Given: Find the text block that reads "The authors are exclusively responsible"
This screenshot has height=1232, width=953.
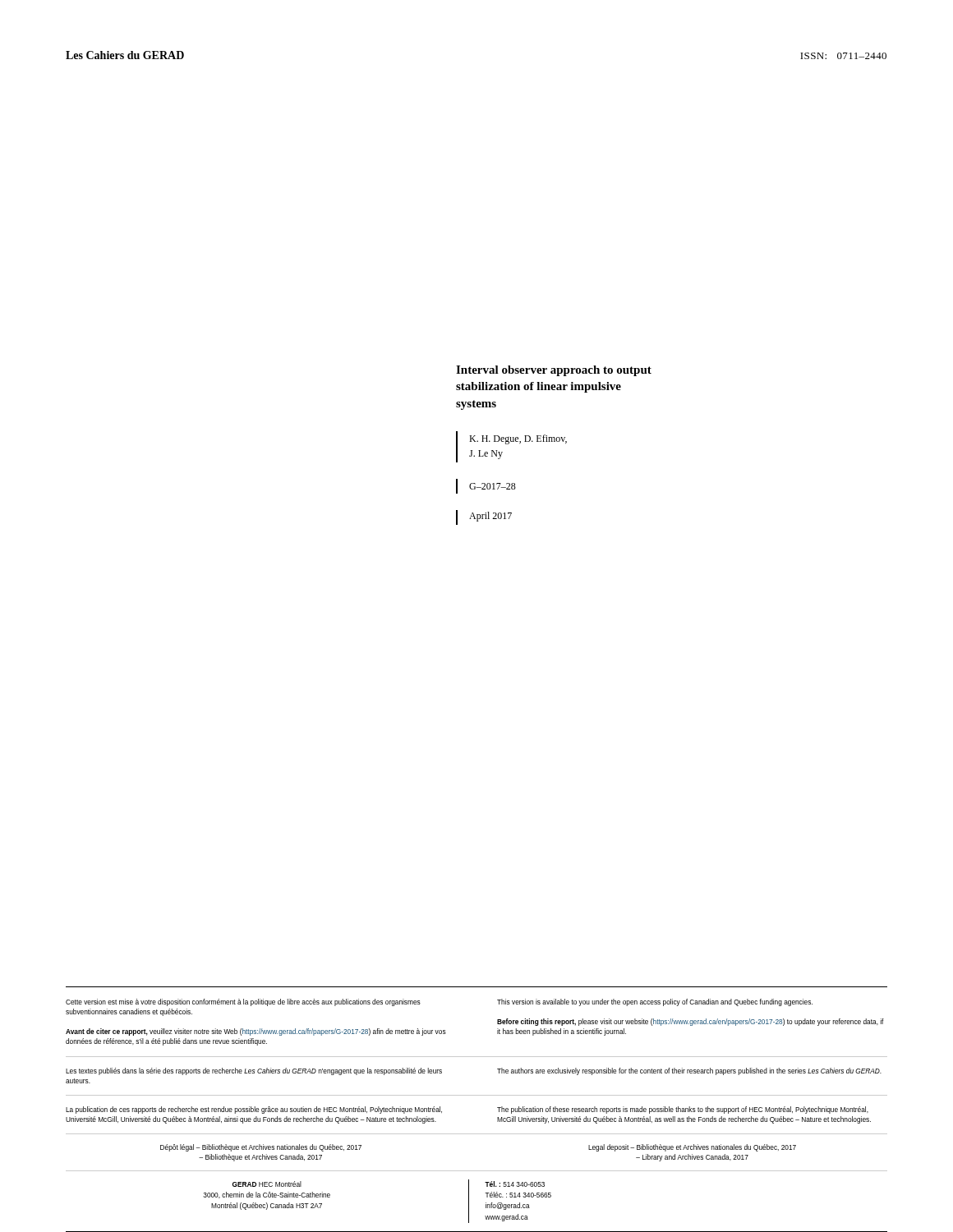Looking at the screenshot, I should click(689, 1071).
